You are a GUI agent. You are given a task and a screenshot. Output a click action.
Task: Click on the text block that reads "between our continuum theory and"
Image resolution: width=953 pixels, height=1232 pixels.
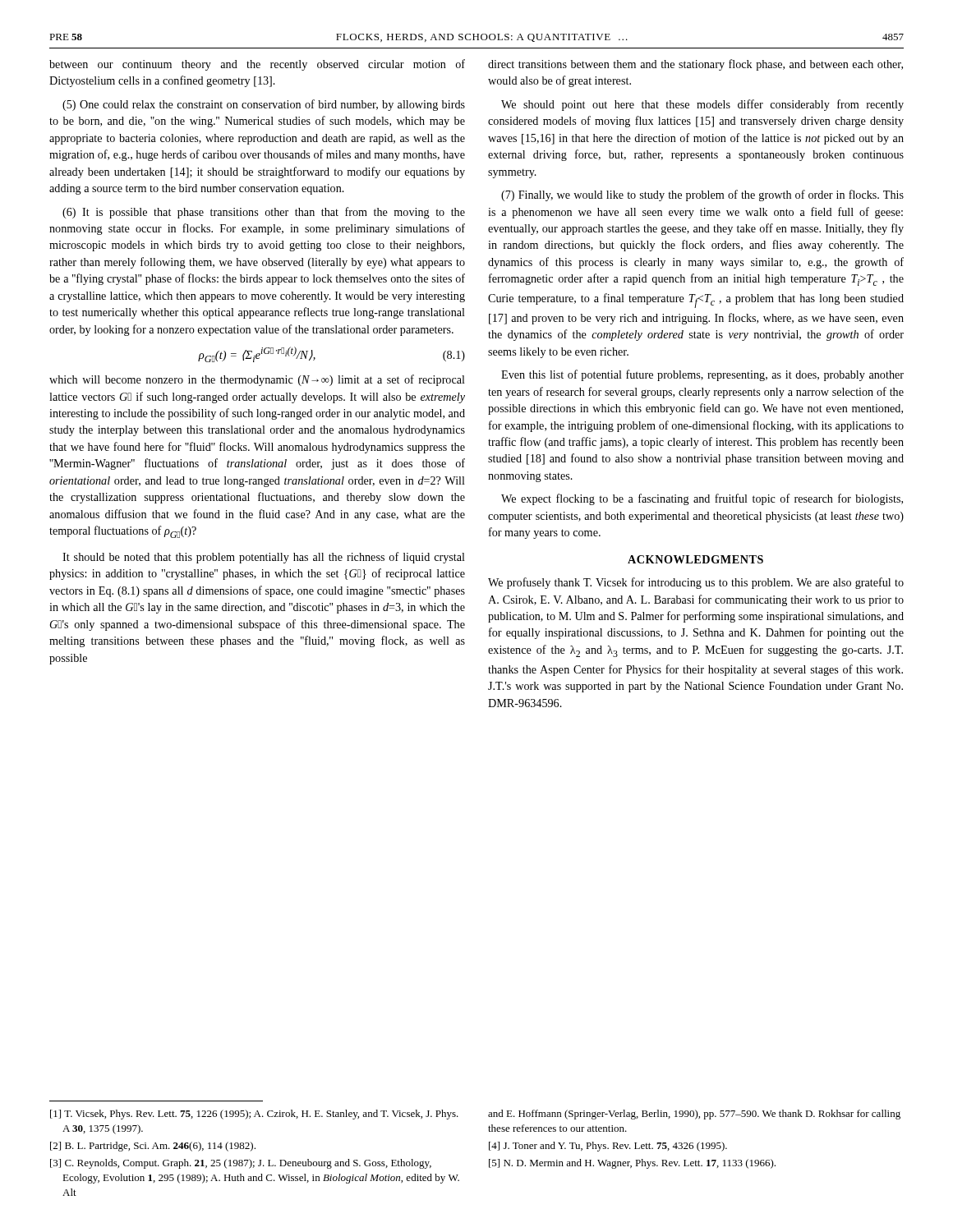point(257,73)
